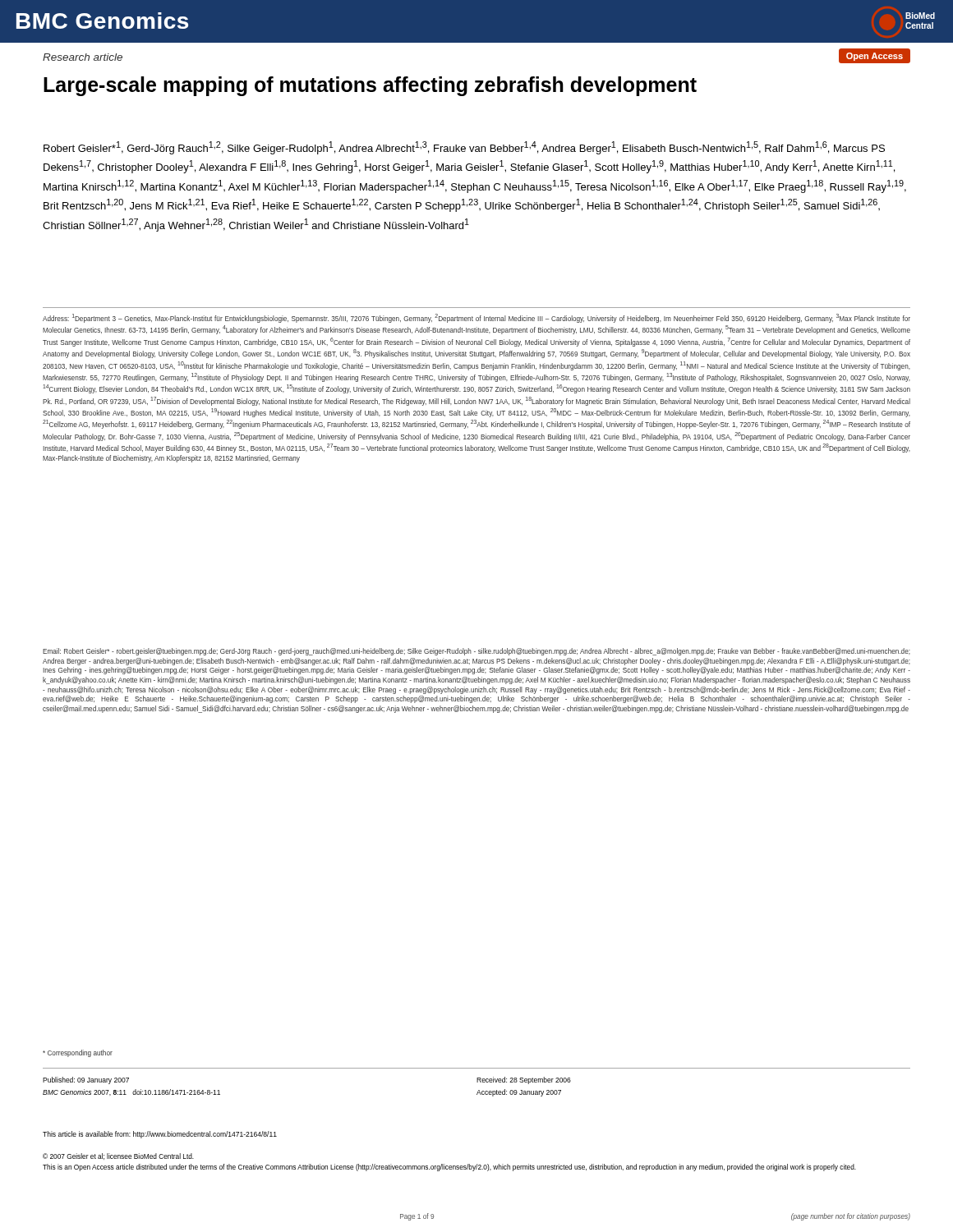Find the text block with the text "© 2007 Geisler et al; licensee BioMed"
Viewport: 953px width, 1232px height.
449,1162
